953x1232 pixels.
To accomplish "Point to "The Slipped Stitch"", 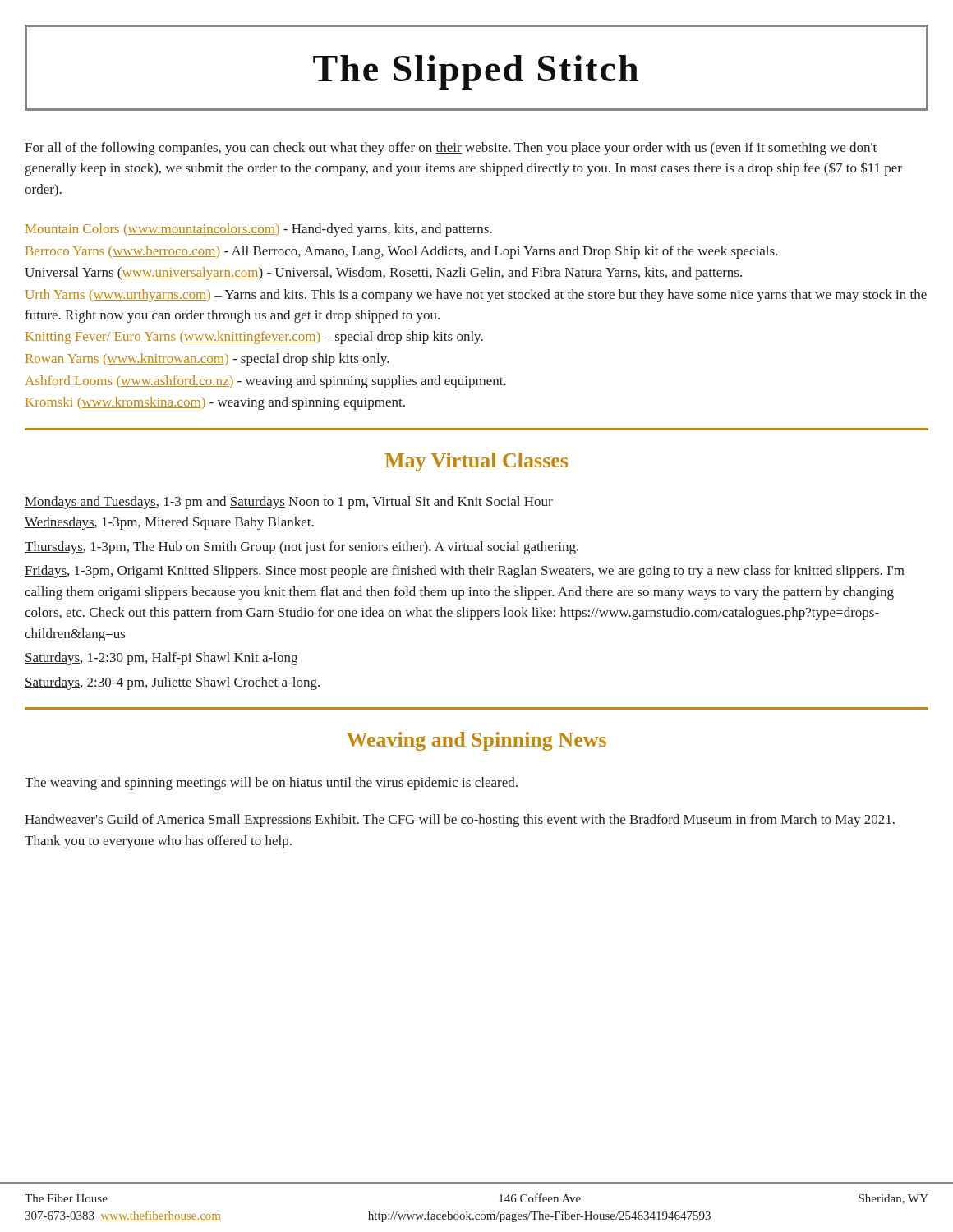I will [476, 69].
